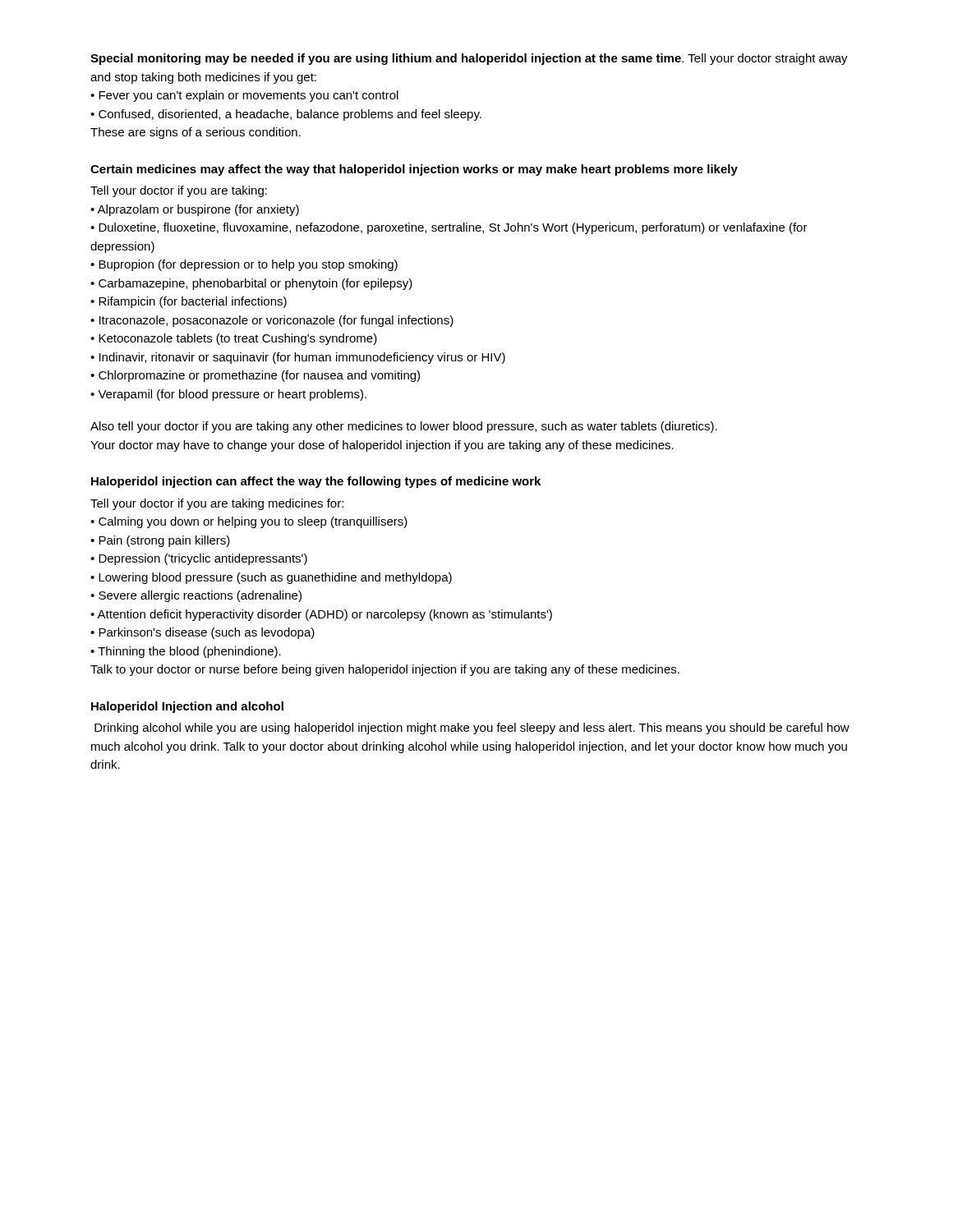Image resolution: width=953 pixels, height=1232 pixels.
Task: Point to the text block starting "Special monitoring may"
Action: [x=469, y=67]
